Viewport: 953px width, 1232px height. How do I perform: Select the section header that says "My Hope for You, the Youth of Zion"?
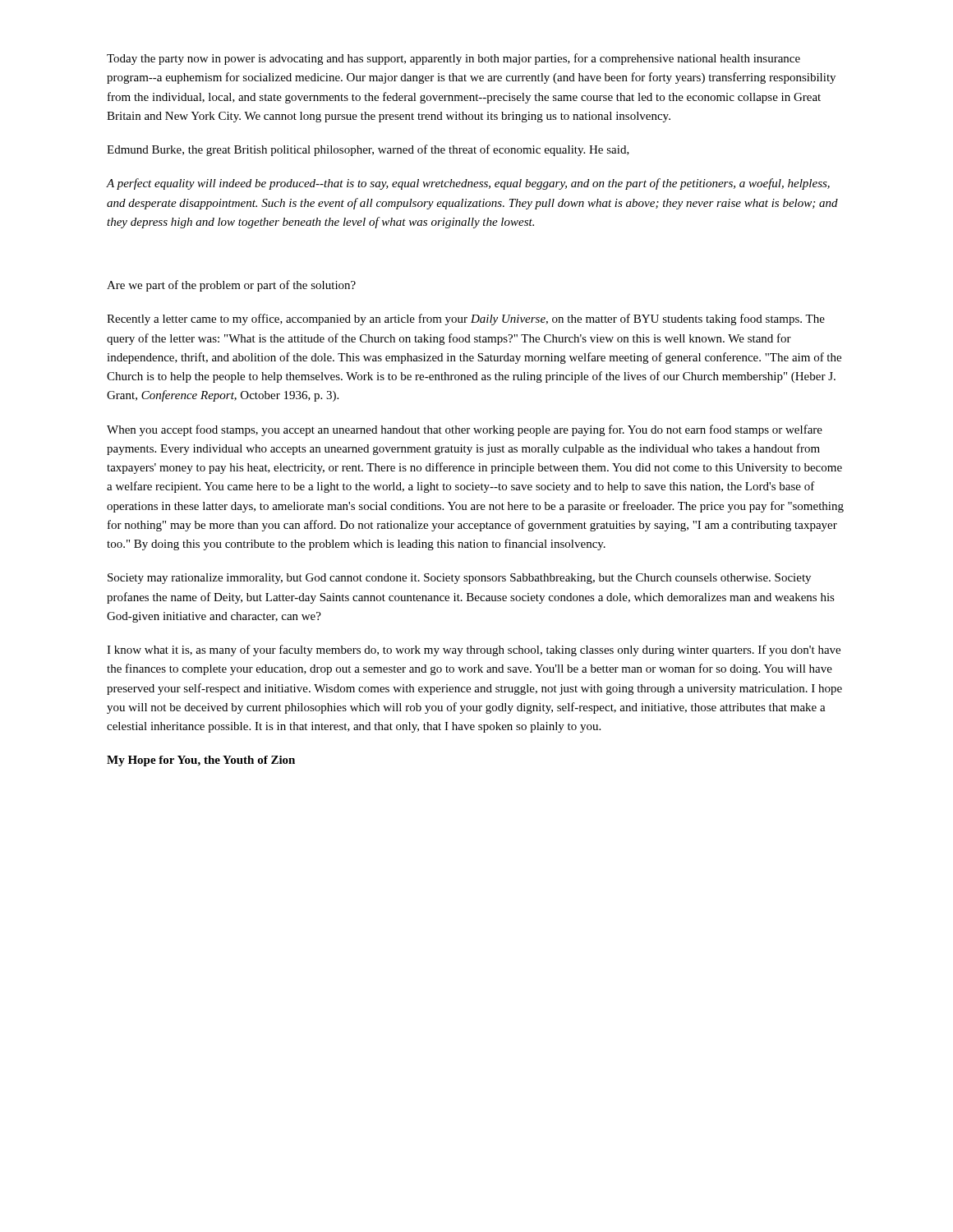pos(201,760)
